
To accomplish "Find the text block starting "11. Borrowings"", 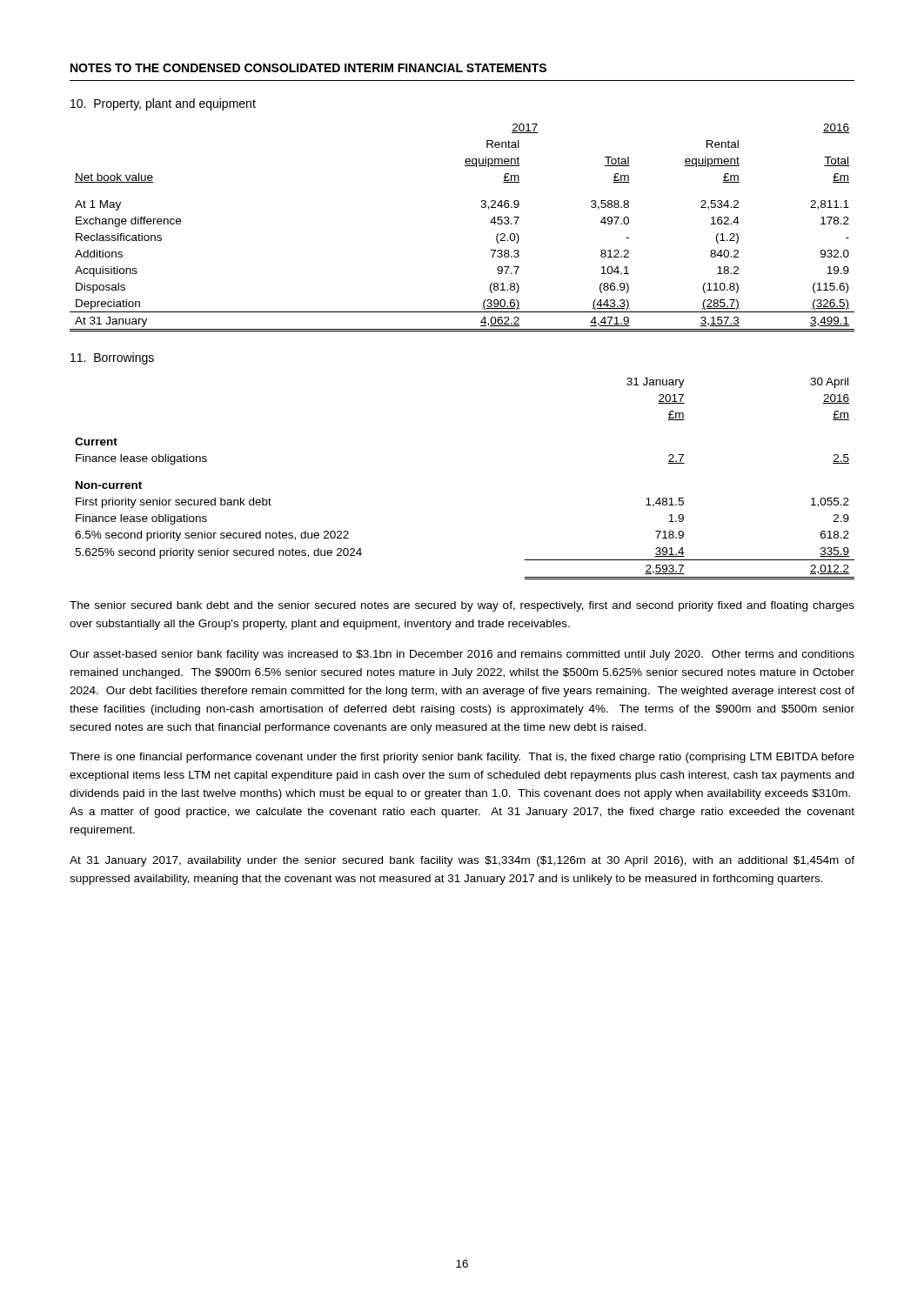I will 112,358.
